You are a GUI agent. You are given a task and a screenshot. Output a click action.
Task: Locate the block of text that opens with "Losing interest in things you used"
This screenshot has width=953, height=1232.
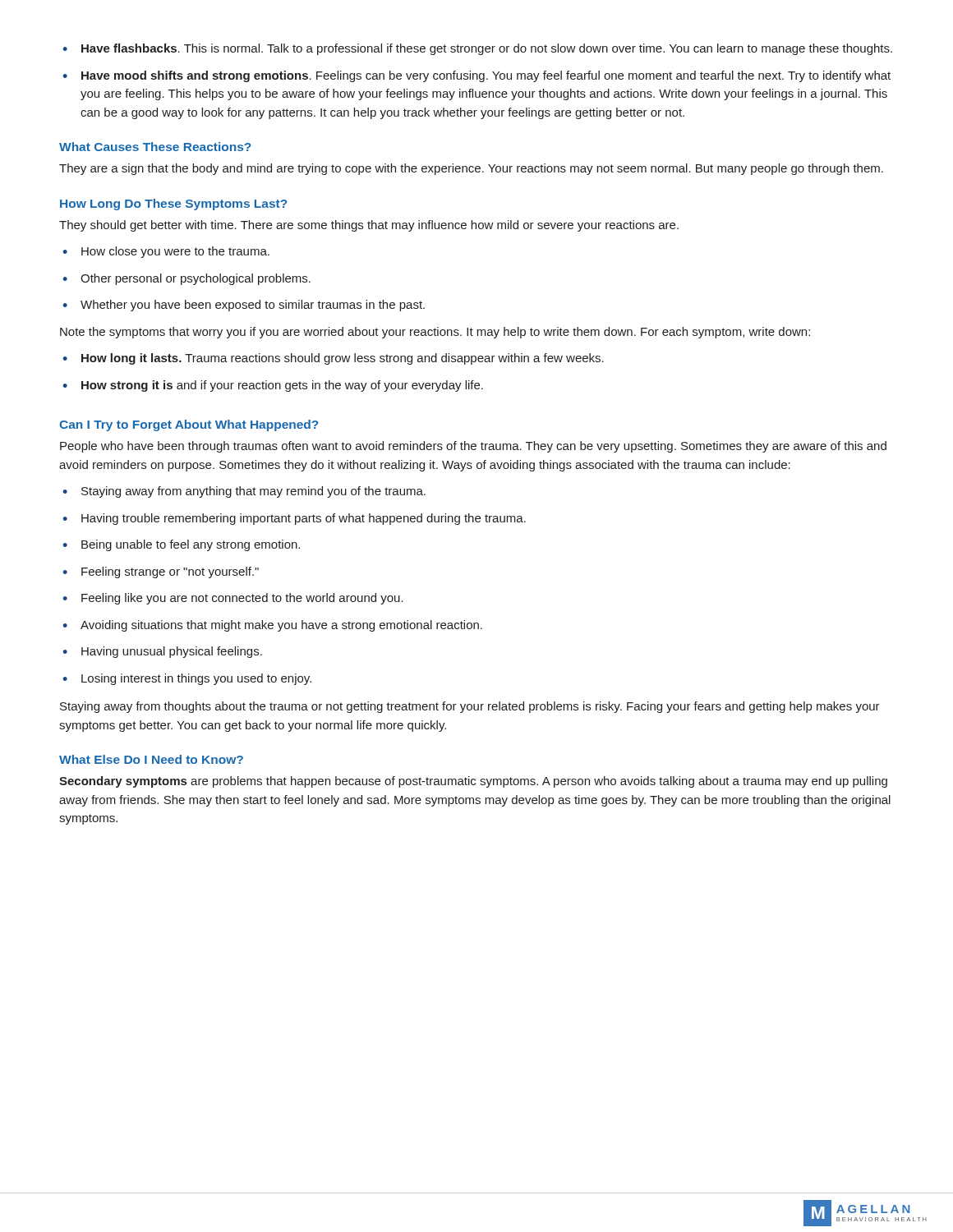pyautogui.click(x=187, y=679)
